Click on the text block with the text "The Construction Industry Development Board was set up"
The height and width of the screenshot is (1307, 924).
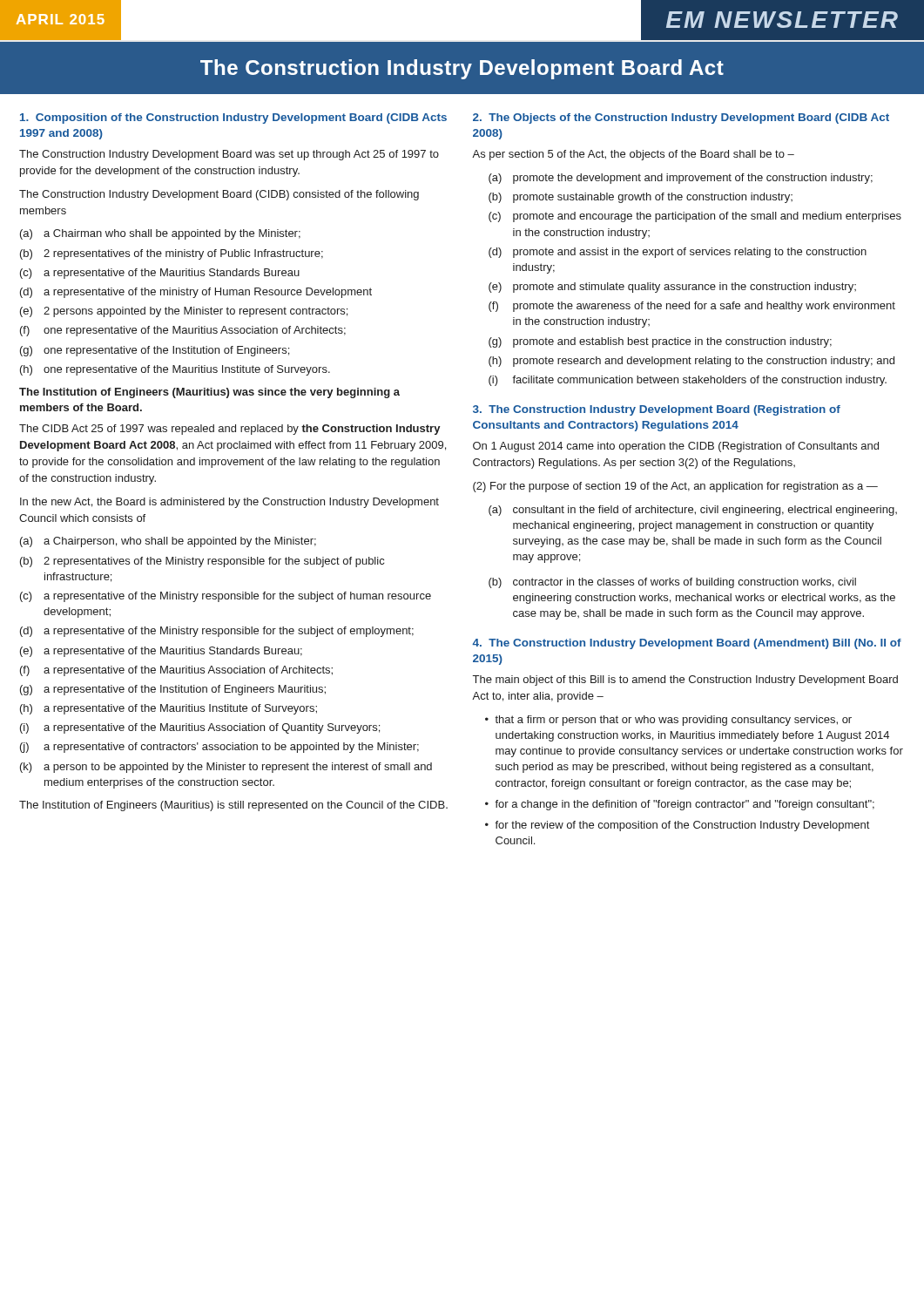pos(235,163)
